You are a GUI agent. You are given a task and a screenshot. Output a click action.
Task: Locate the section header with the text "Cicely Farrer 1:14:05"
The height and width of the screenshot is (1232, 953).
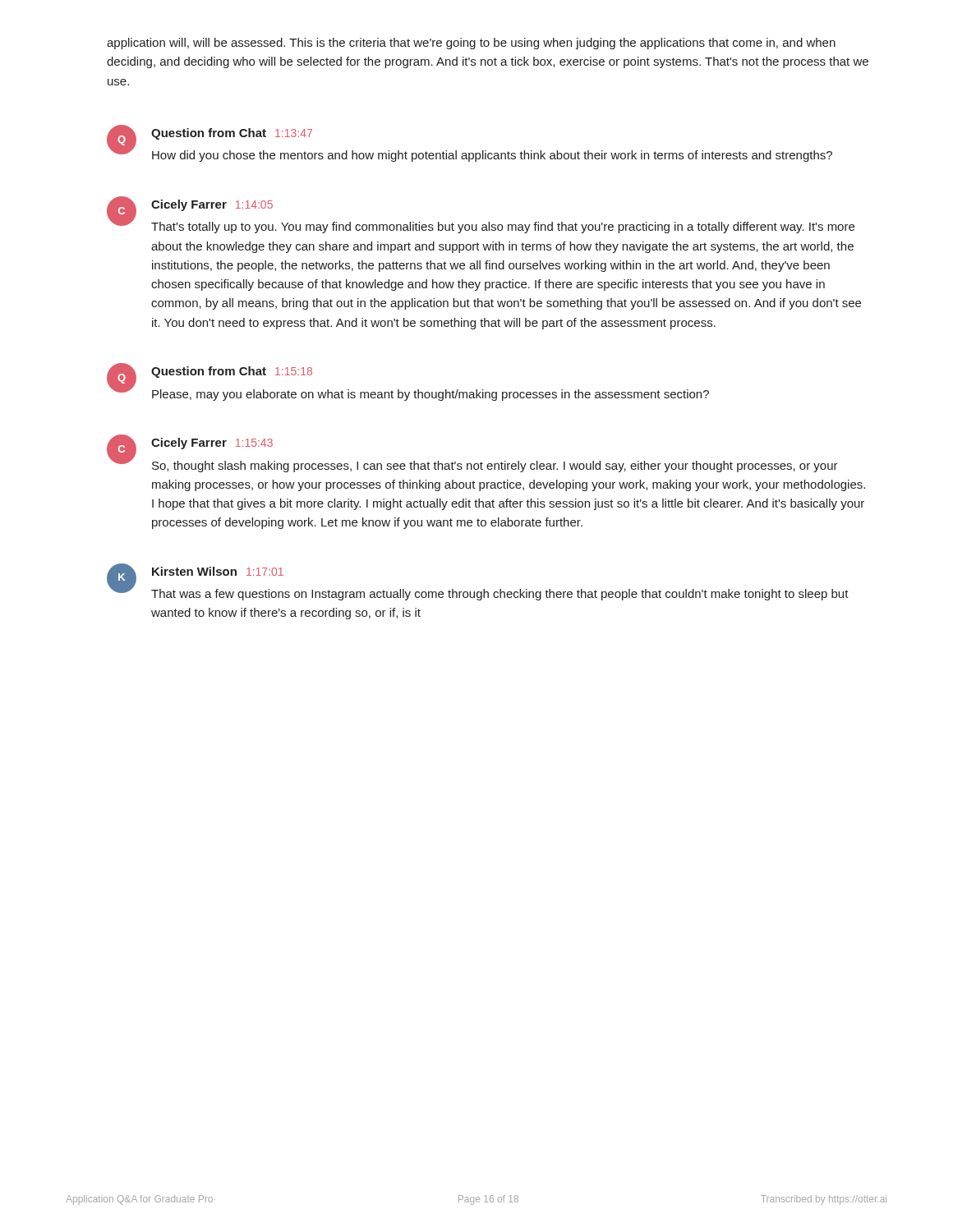tap(212, 204)
